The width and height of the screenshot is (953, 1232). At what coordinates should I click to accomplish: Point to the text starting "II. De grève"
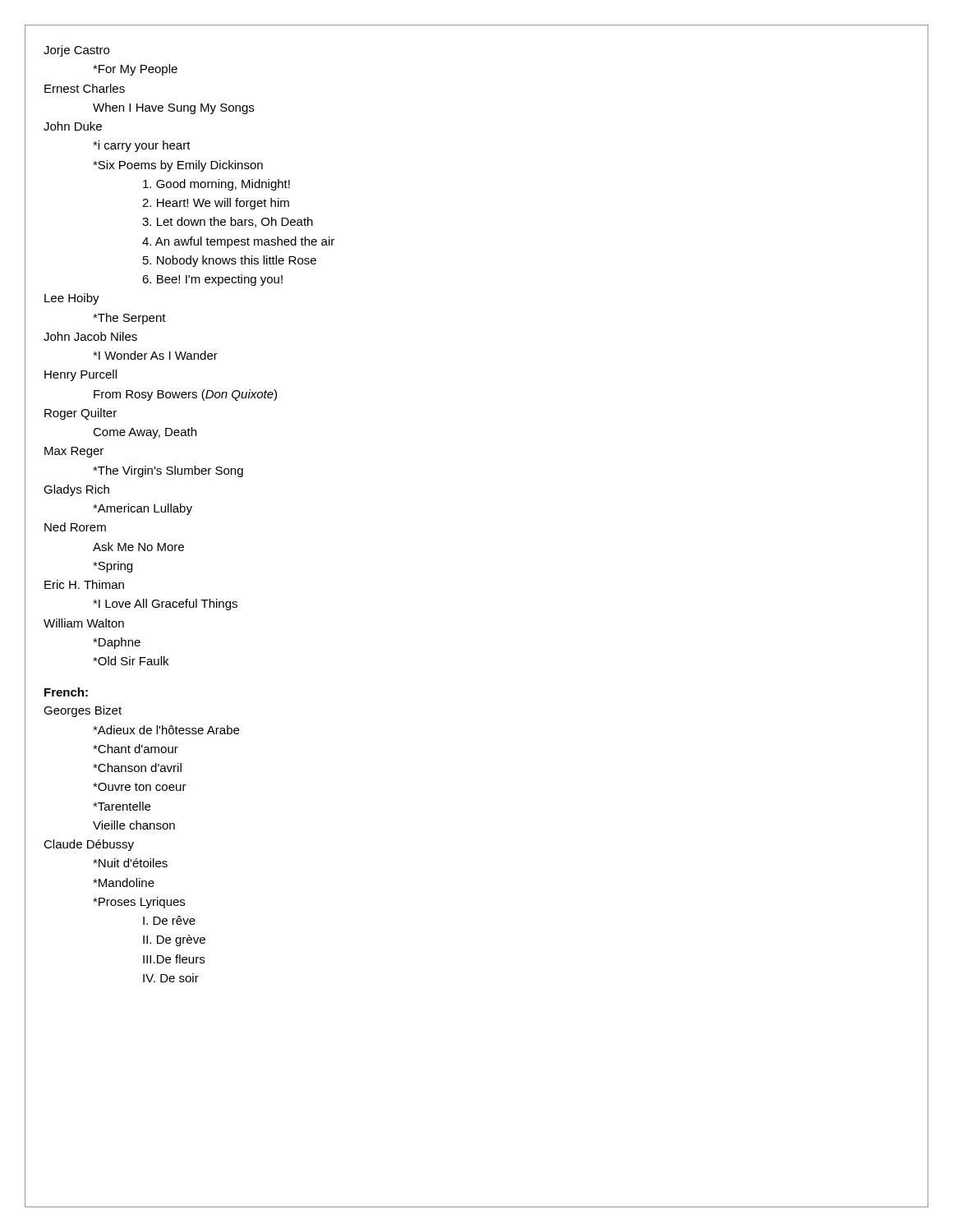tap(174, 939)
